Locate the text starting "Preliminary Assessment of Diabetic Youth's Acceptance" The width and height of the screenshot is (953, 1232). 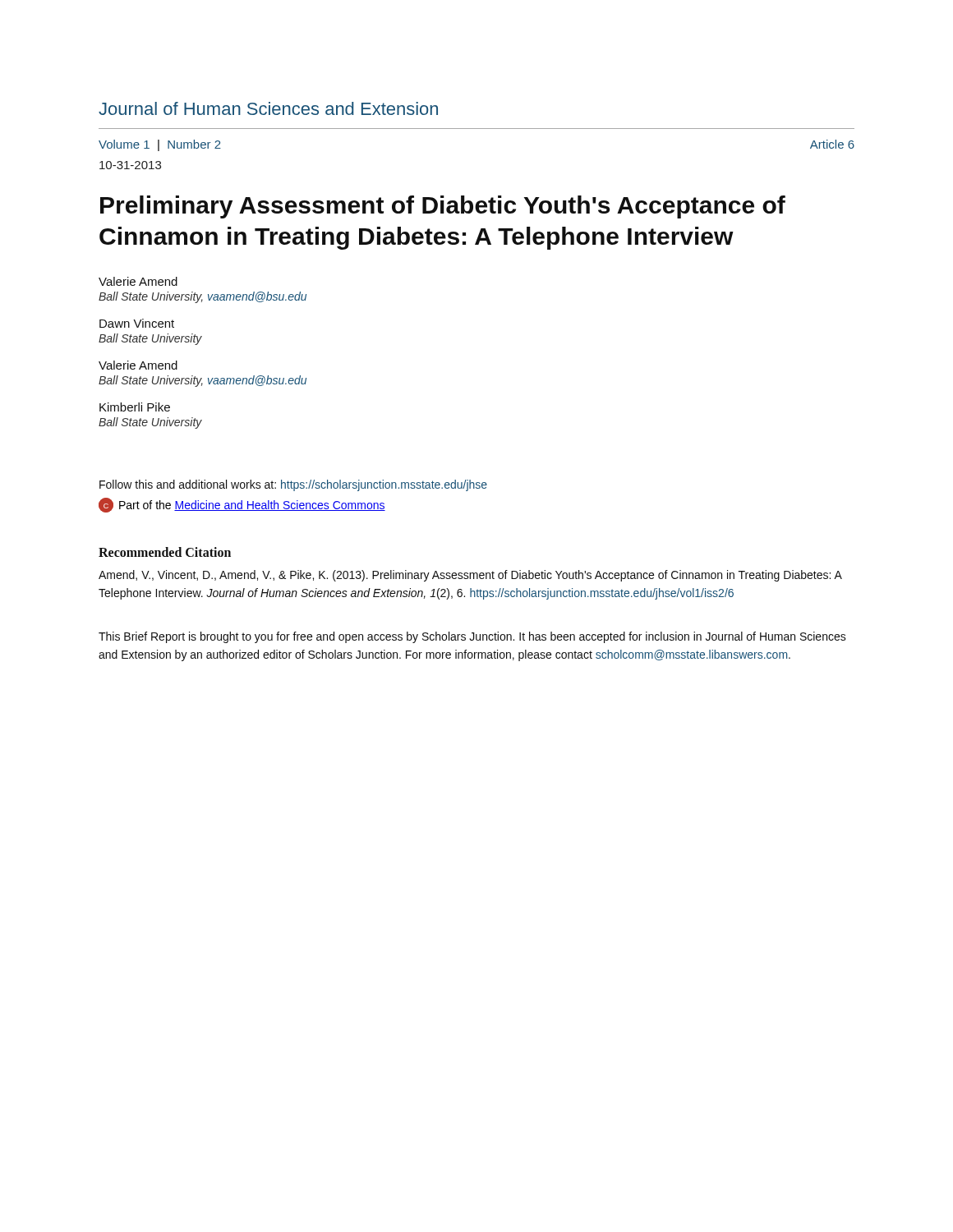tap(476, 221)
